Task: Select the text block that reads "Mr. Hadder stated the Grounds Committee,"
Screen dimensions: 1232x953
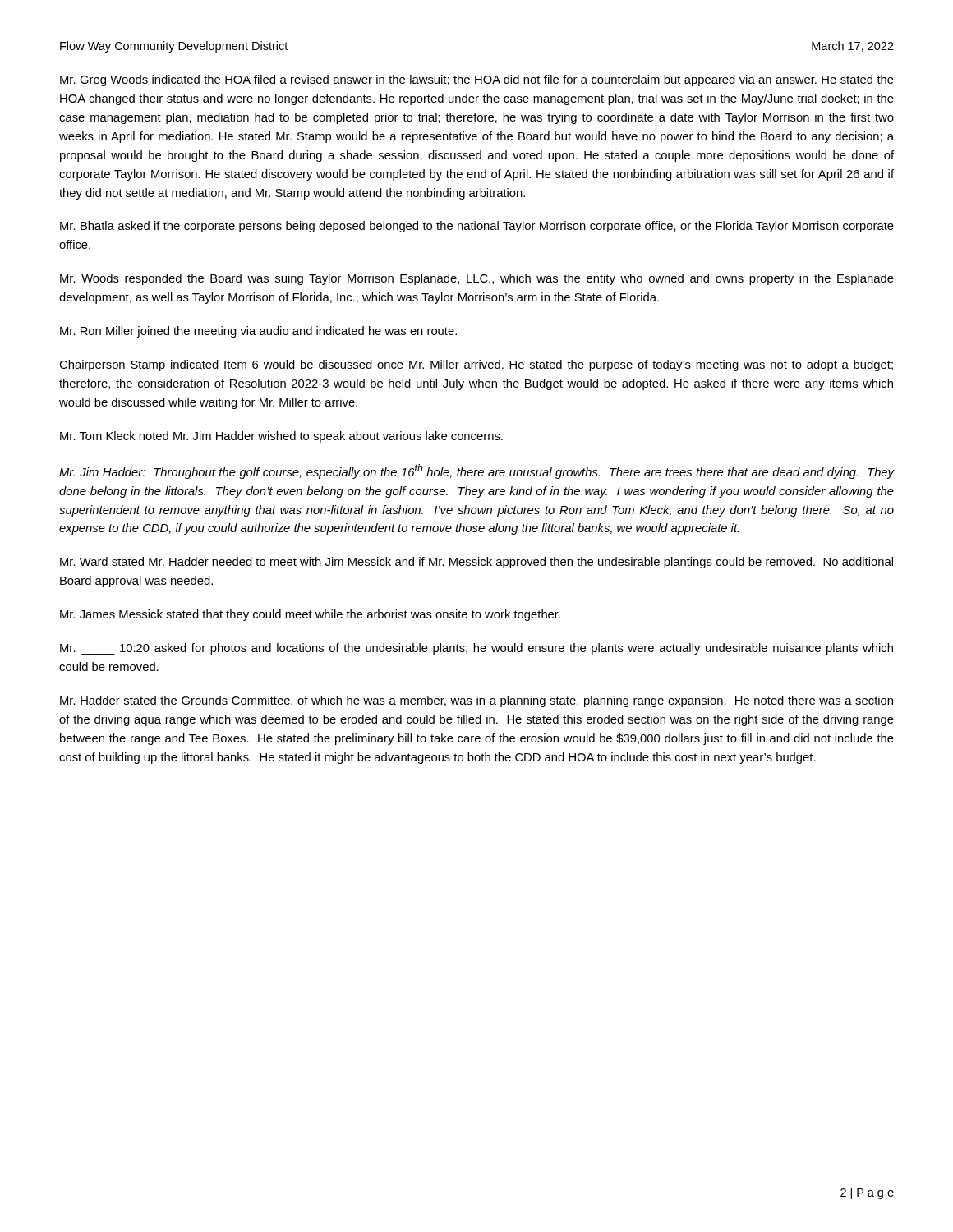Action: click(x=476, y=729)
